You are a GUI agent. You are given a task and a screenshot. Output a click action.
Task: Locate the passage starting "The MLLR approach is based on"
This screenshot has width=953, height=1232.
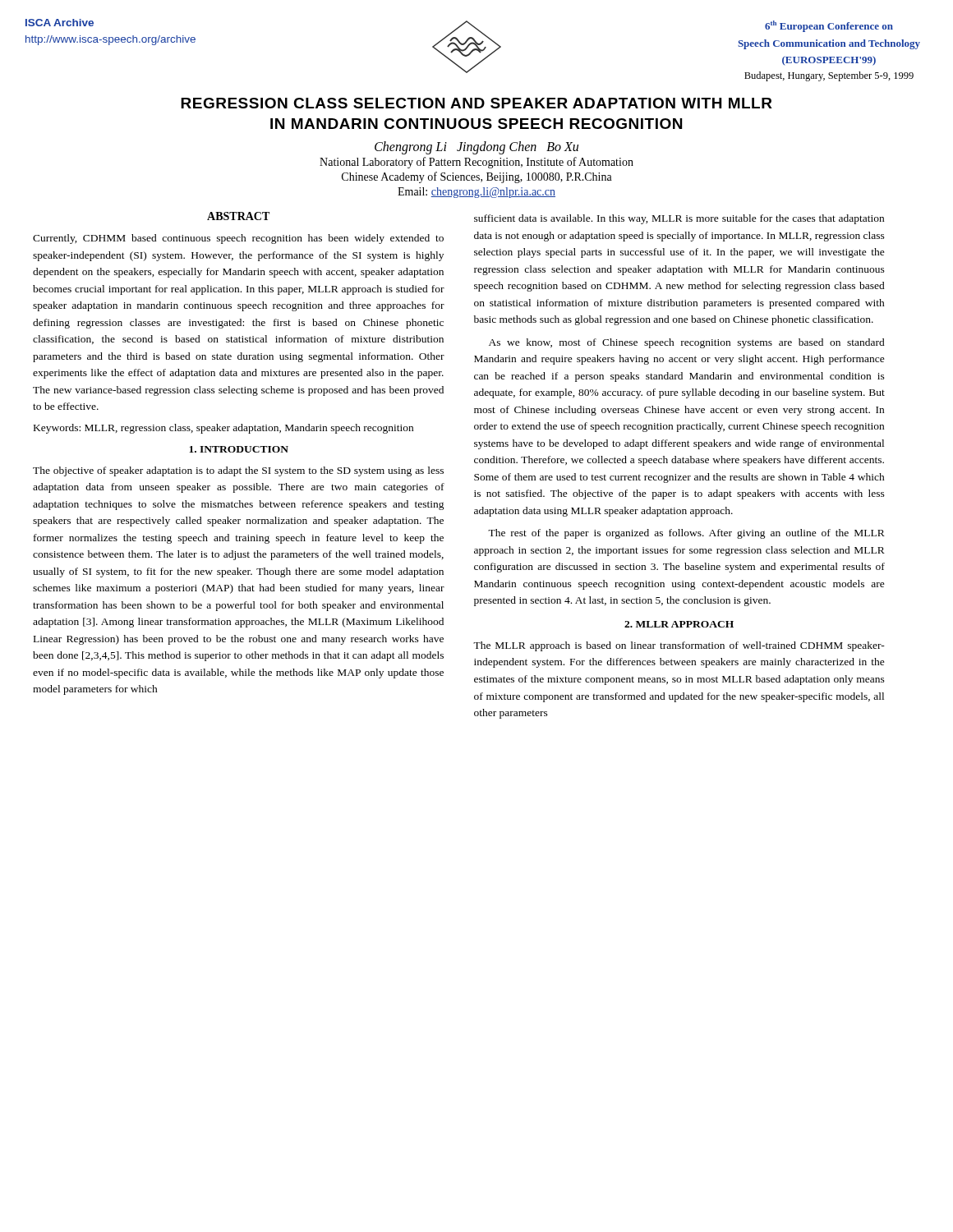[679, 679]
